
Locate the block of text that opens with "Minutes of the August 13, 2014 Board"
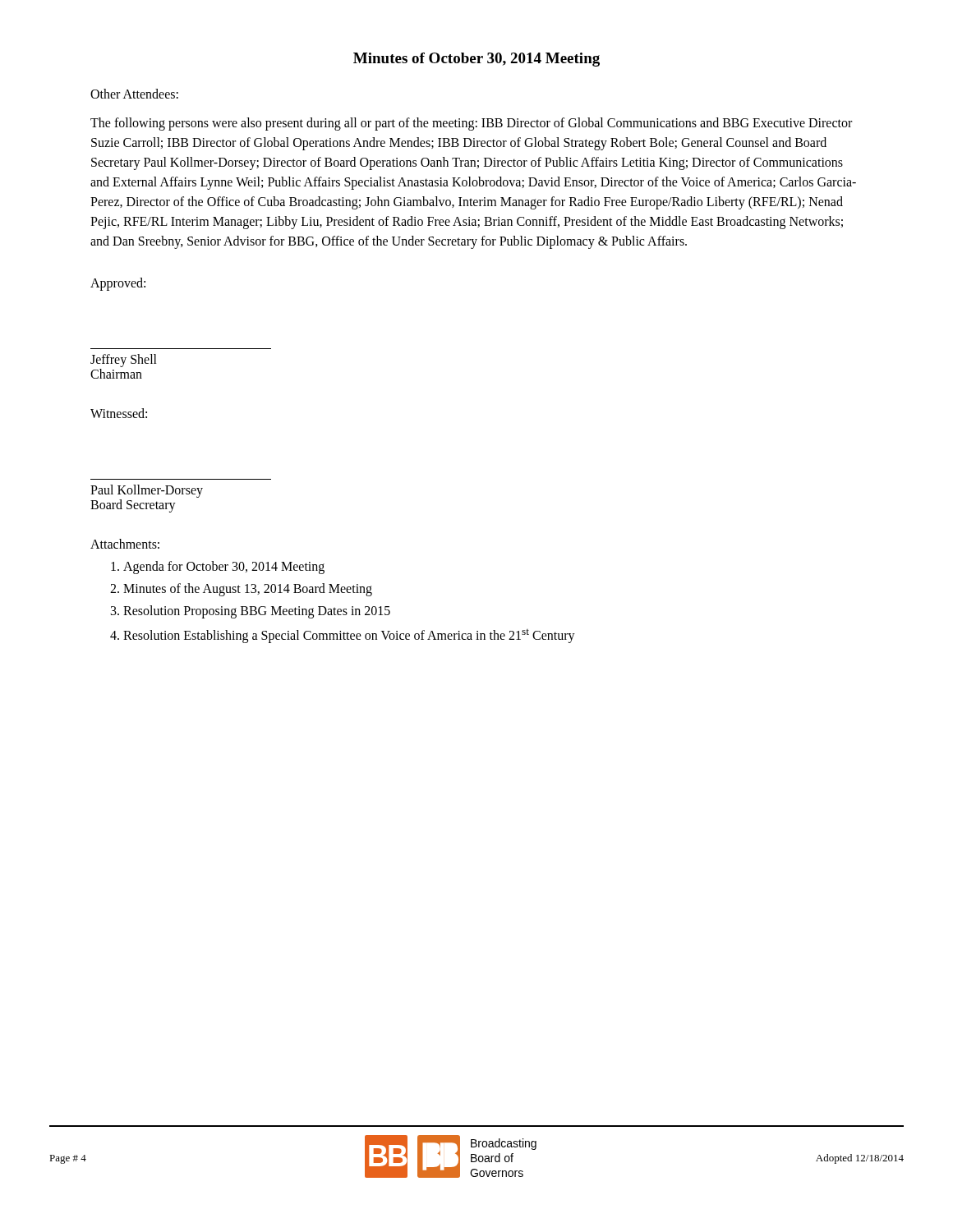248,589
